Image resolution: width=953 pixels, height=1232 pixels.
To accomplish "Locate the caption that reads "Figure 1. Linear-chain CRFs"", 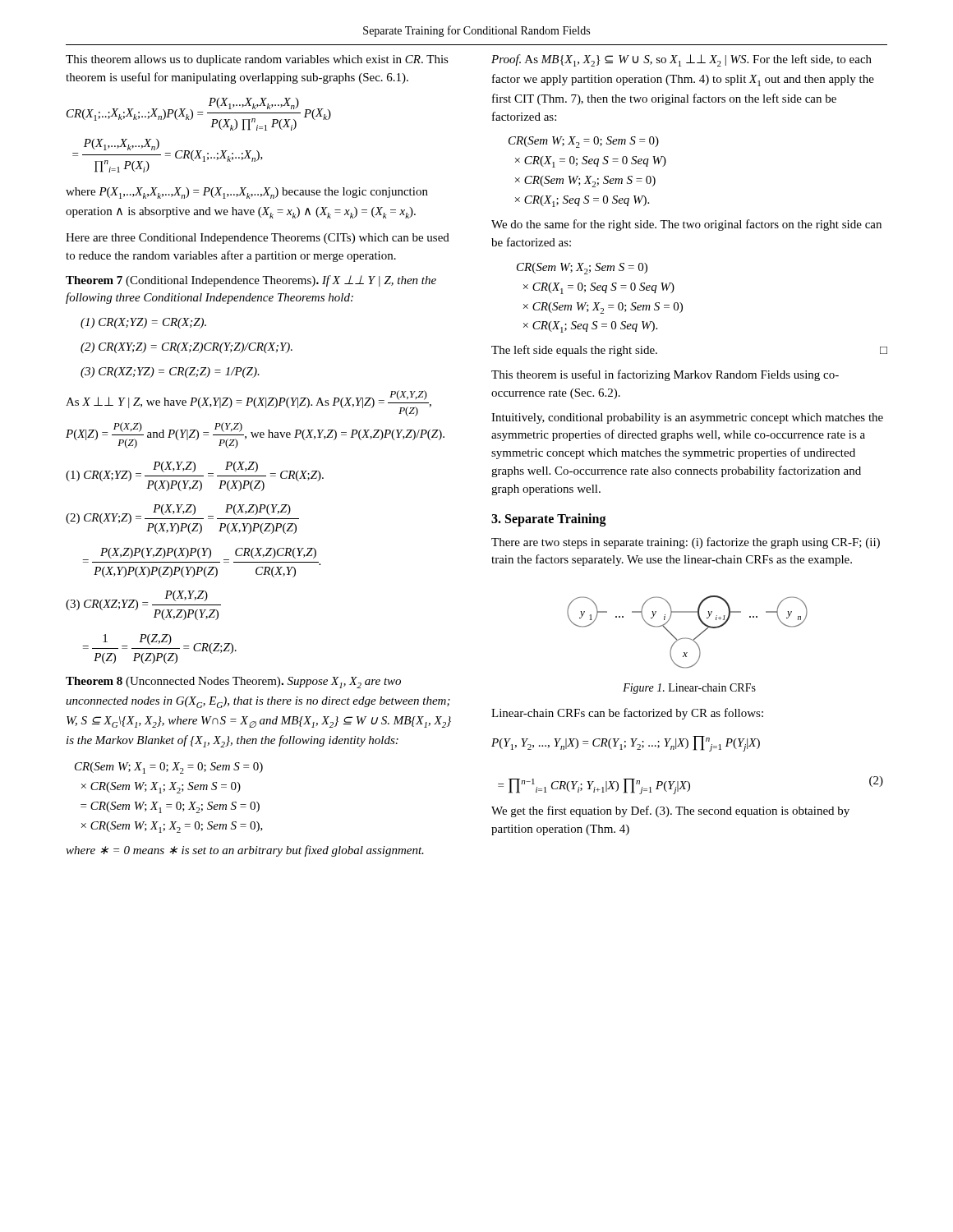I will point(689,688).
